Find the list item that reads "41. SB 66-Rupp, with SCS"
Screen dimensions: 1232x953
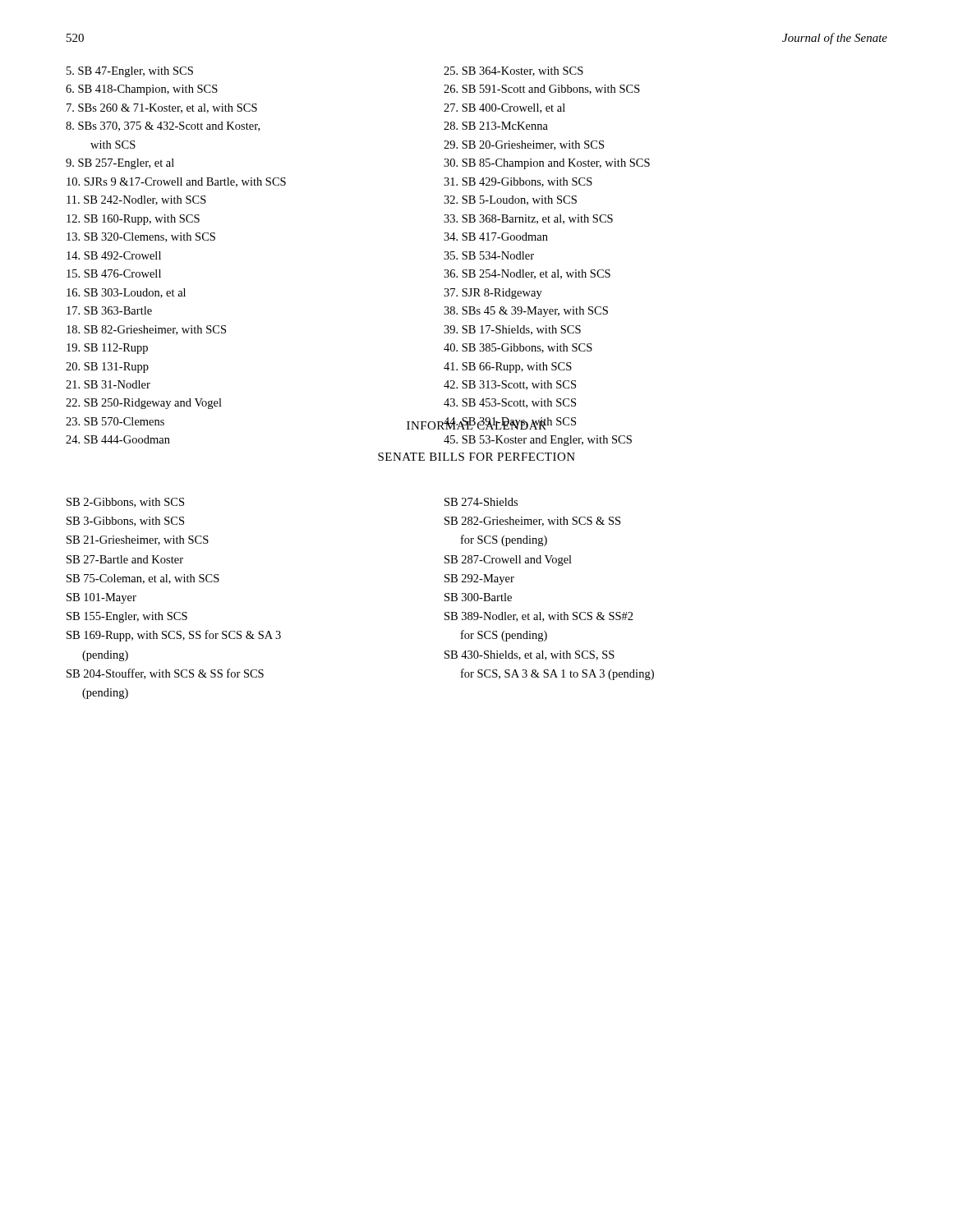pos(508,366)
